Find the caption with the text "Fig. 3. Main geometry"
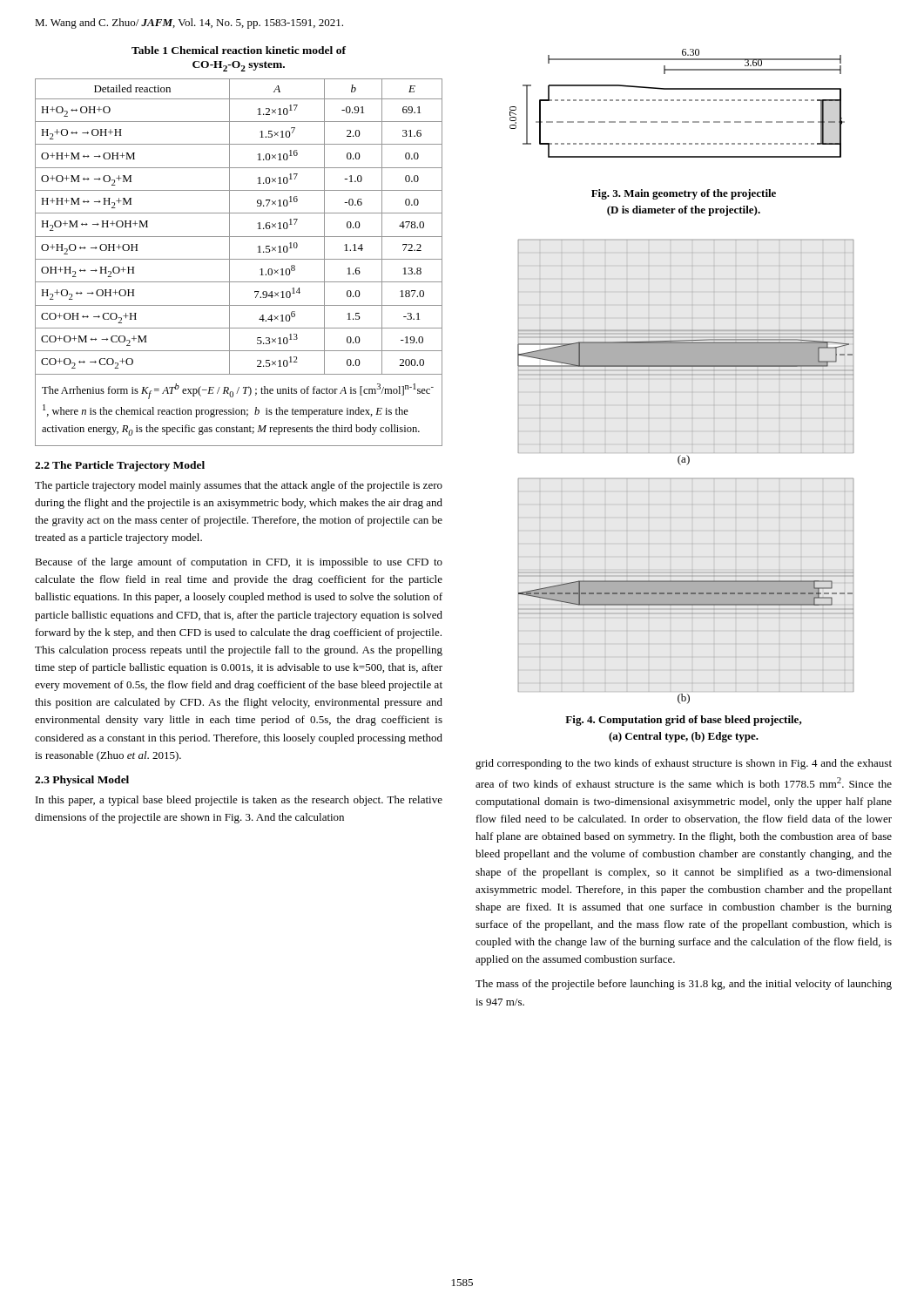The height and width of the screenshot is (1307, 924). [684, 201]
